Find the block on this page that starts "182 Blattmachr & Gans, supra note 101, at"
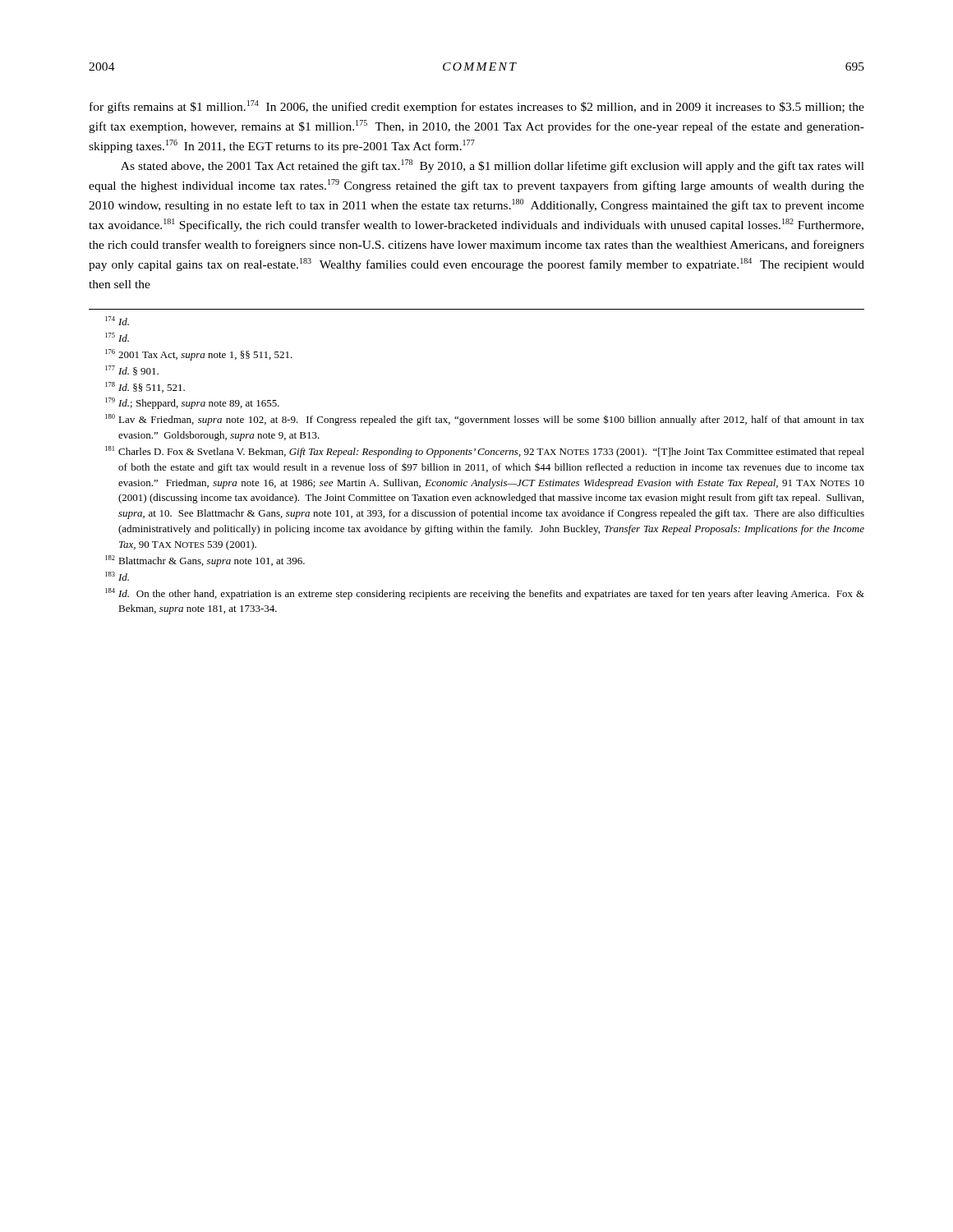Screen dimensions: 1232x953 coord(205,561)
